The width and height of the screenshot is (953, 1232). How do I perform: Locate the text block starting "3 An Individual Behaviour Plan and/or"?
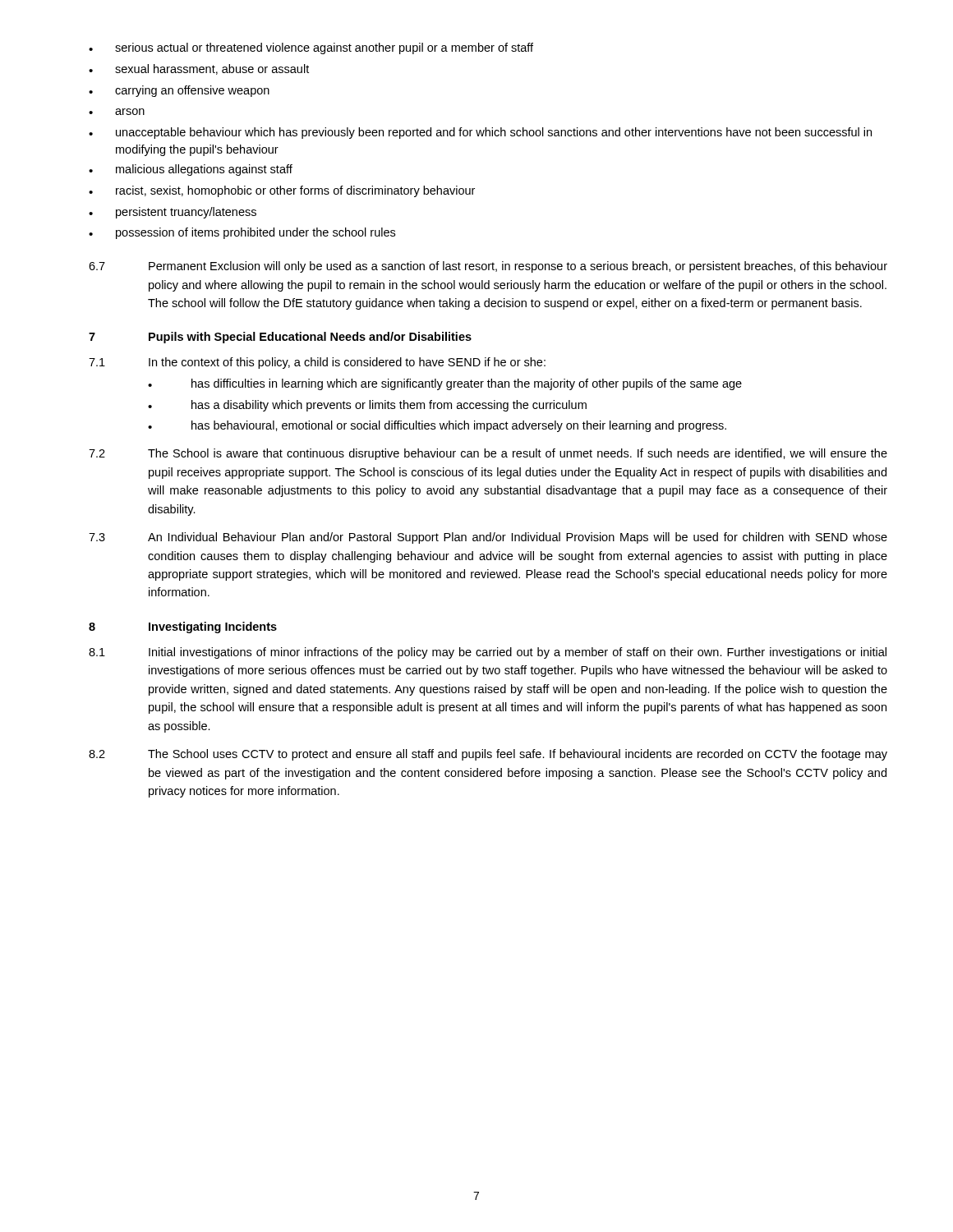tap(488, 565)
